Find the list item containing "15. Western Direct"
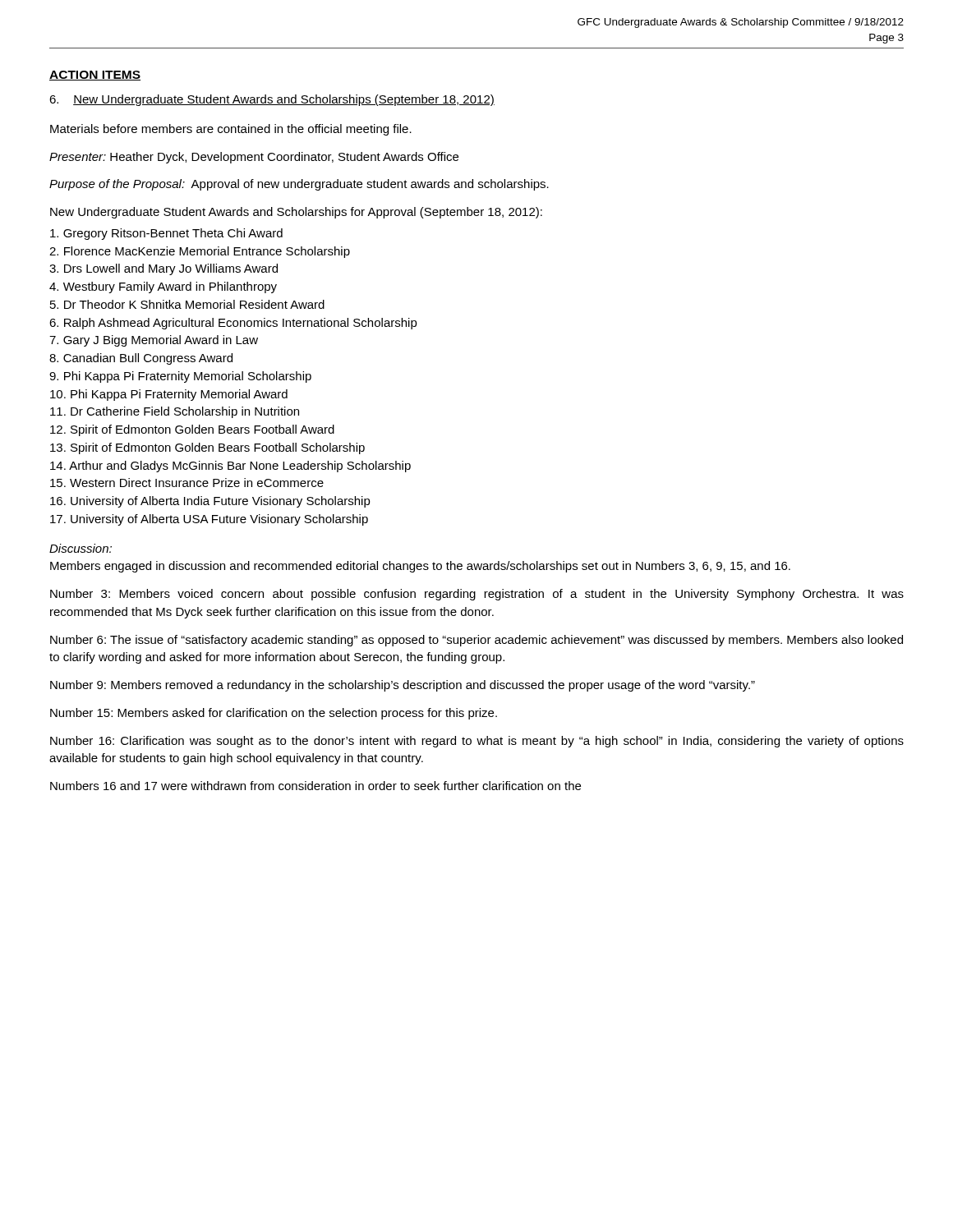This screenshot has width=953, height=1232. pyautogui.click(x=187, y=483)
